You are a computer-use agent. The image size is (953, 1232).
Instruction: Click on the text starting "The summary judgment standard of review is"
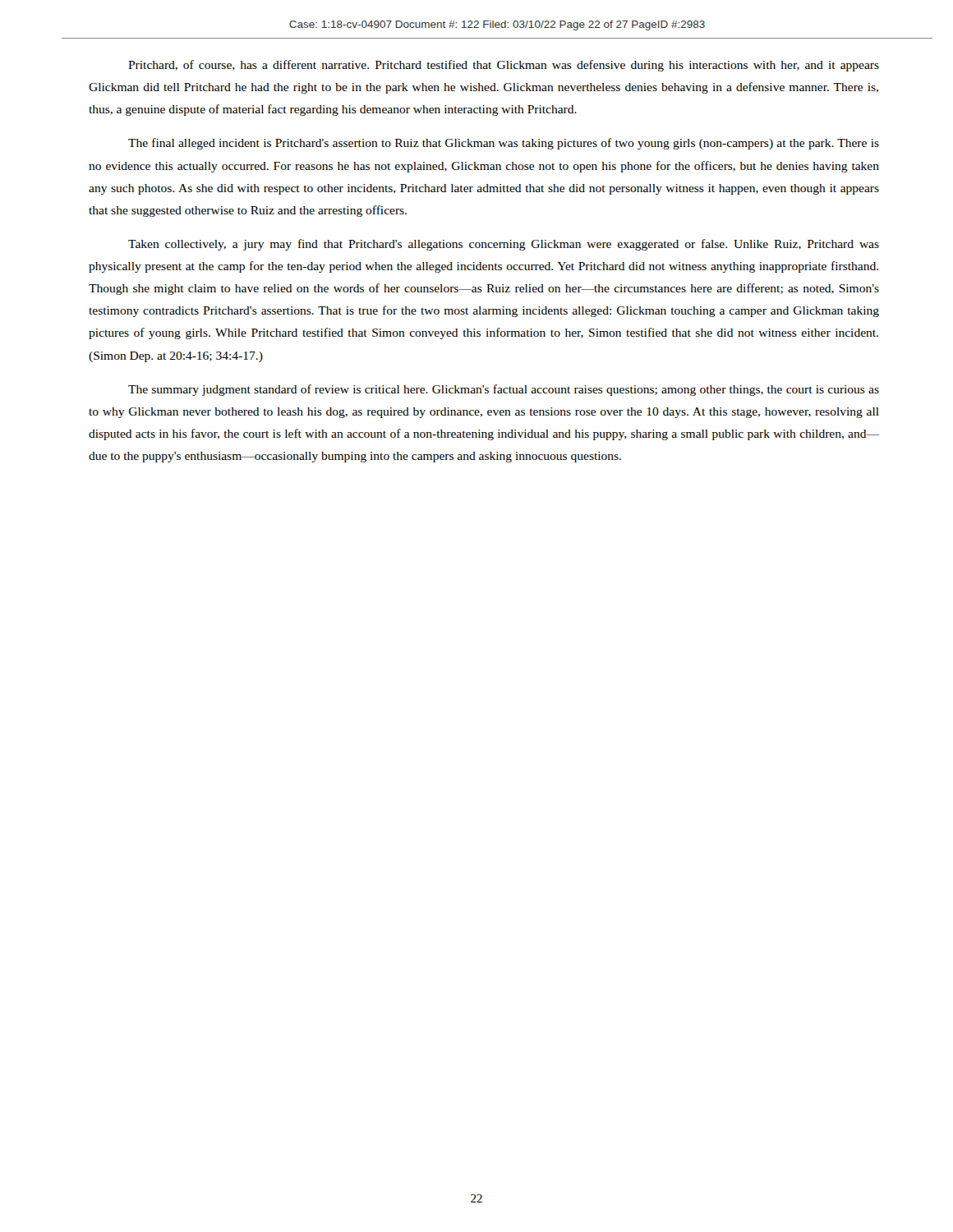point(484,422)
